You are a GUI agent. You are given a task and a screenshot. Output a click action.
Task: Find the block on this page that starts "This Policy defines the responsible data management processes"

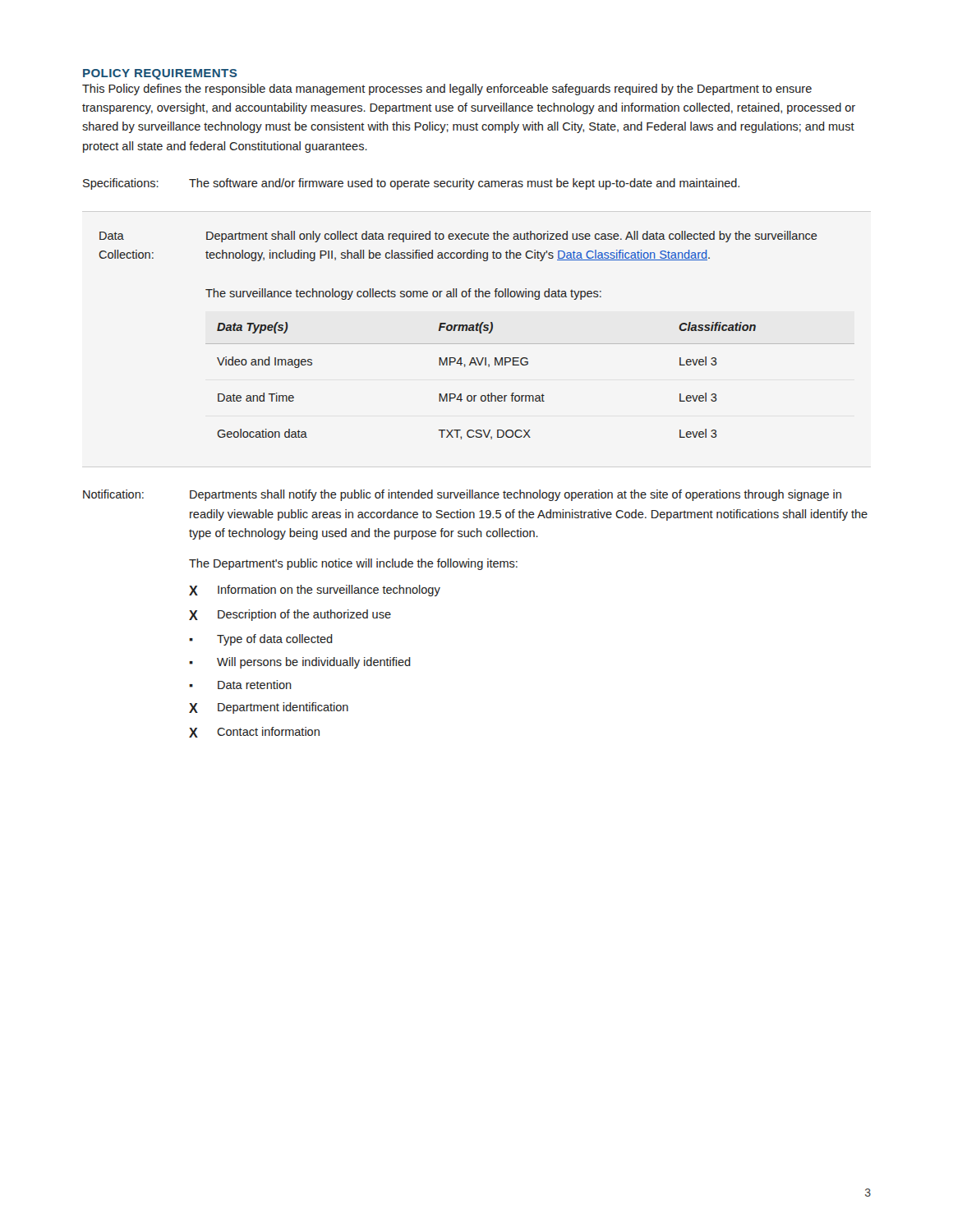click(x=469, y=117)
